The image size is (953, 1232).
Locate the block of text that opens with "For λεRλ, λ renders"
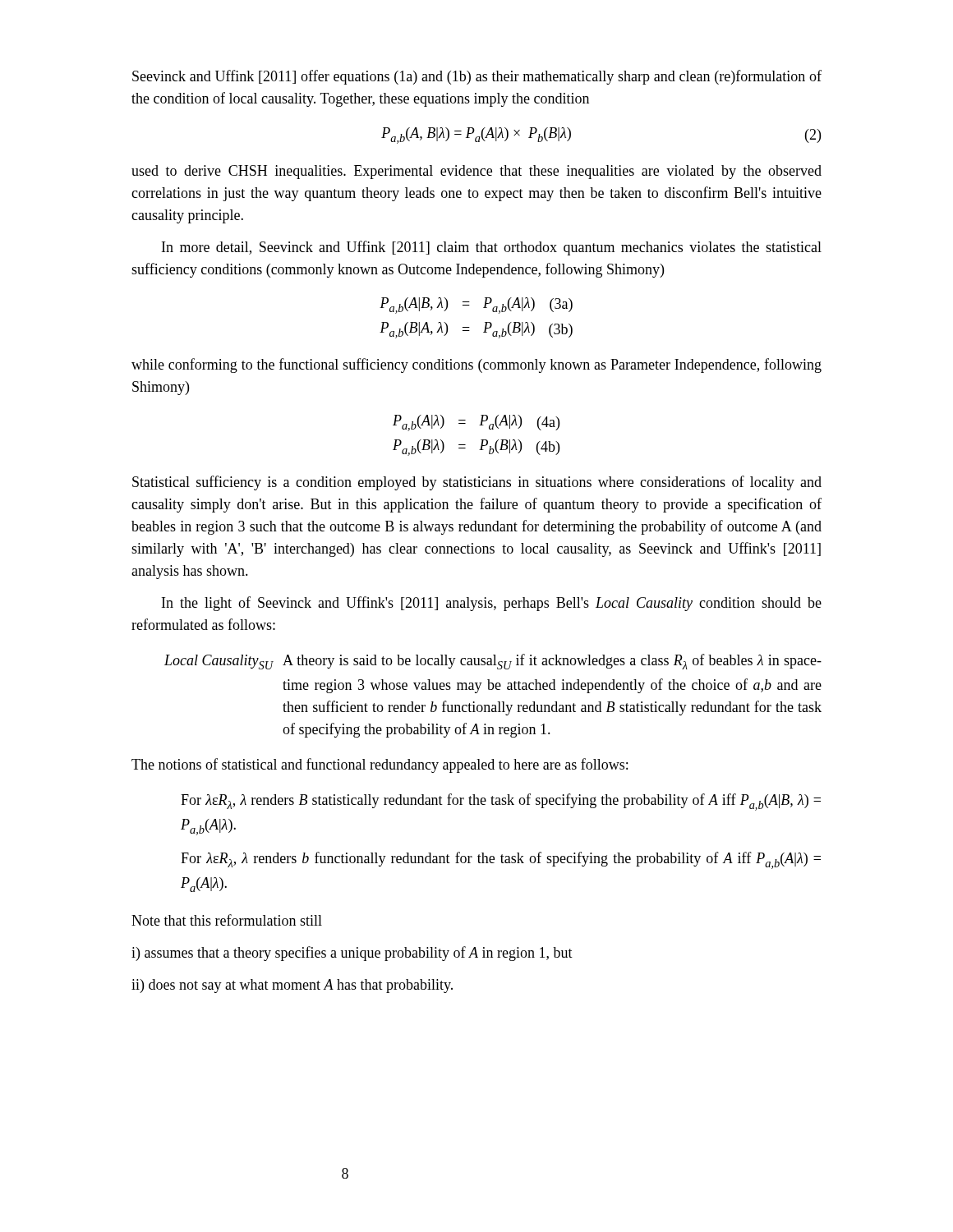[501, 843]
